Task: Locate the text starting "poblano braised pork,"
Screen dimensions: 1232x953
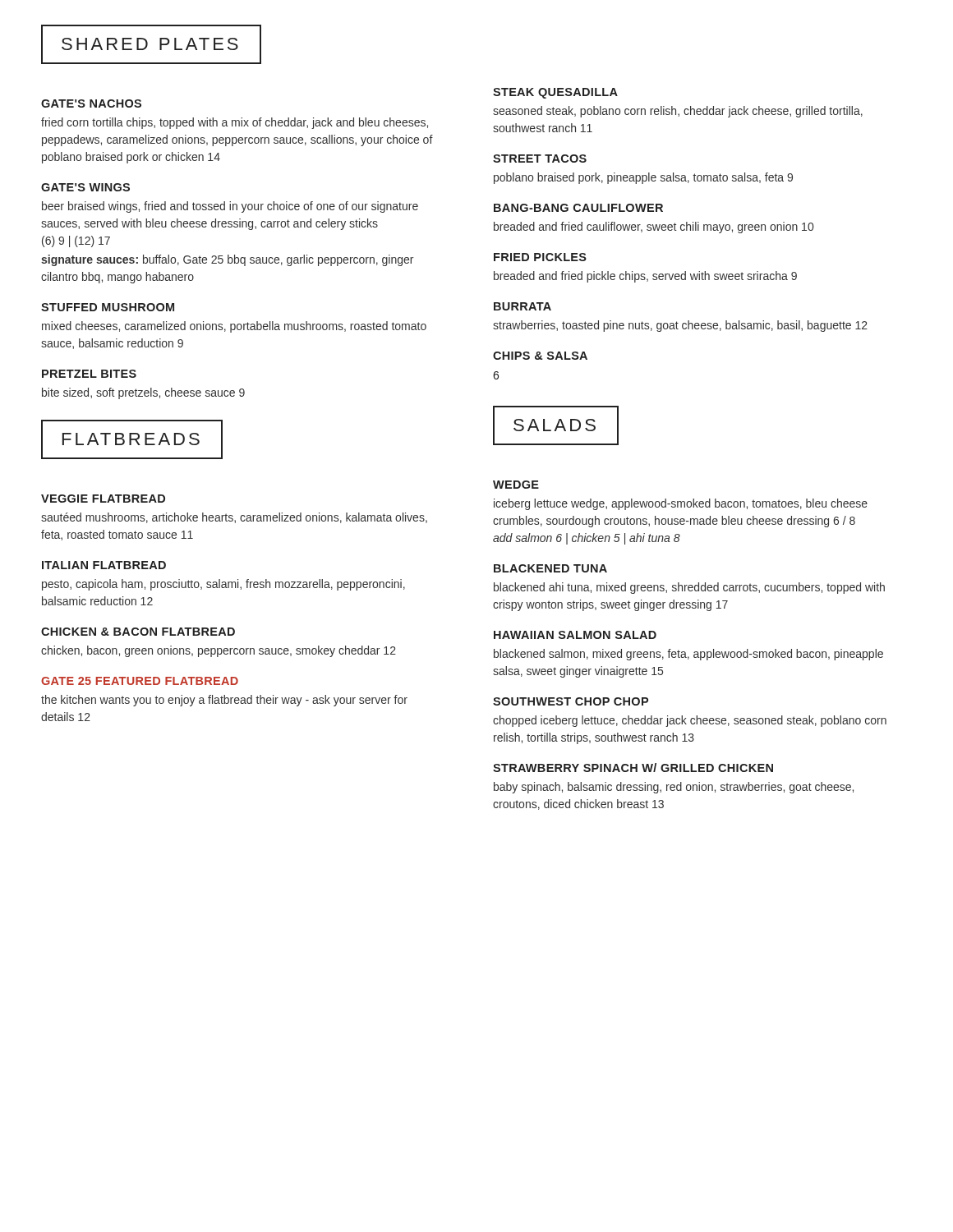Action: (694, 178)
